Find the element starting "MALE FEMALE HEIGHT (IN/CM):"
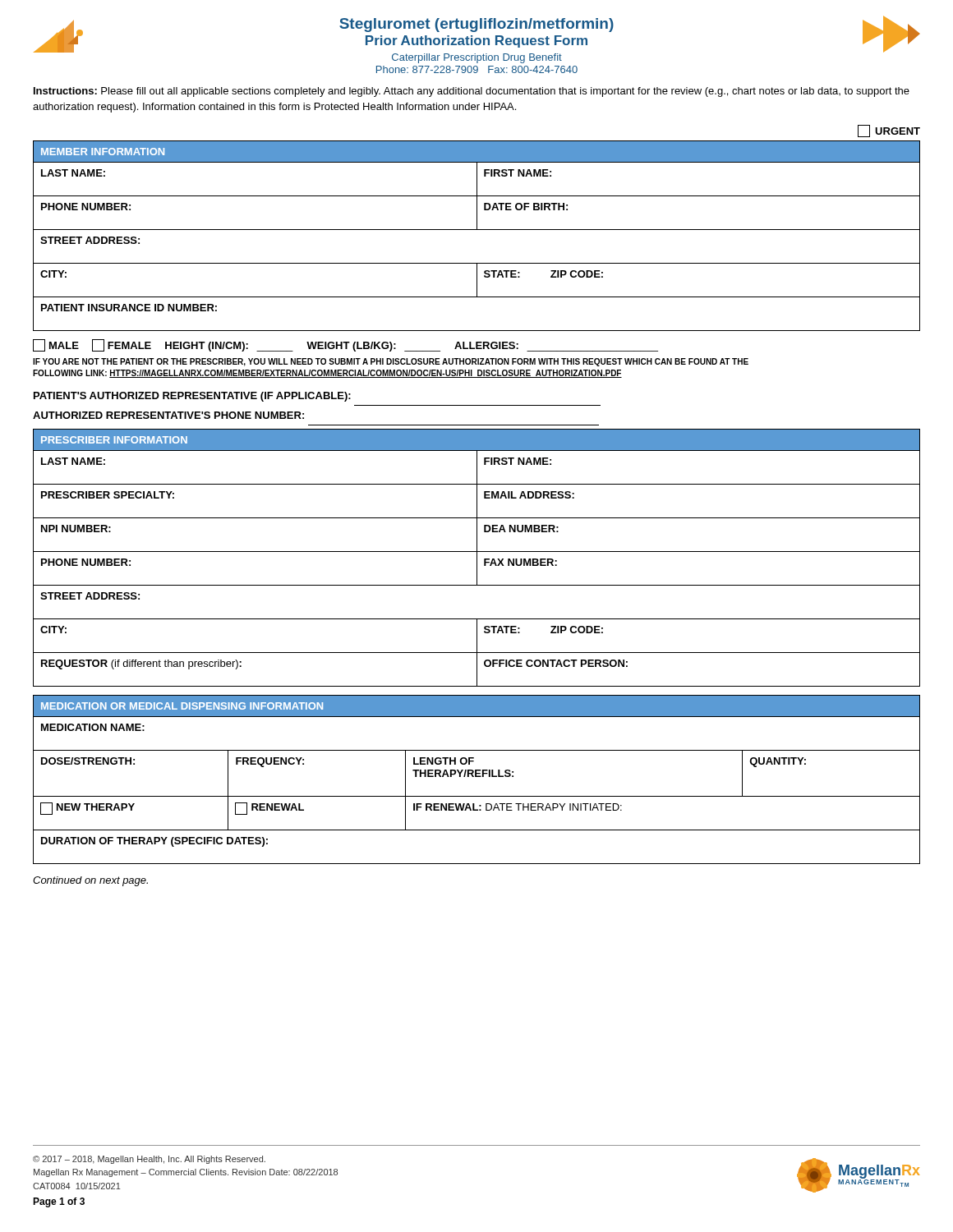This screenshot has height=1232, width=953. (x=345, y=345)
